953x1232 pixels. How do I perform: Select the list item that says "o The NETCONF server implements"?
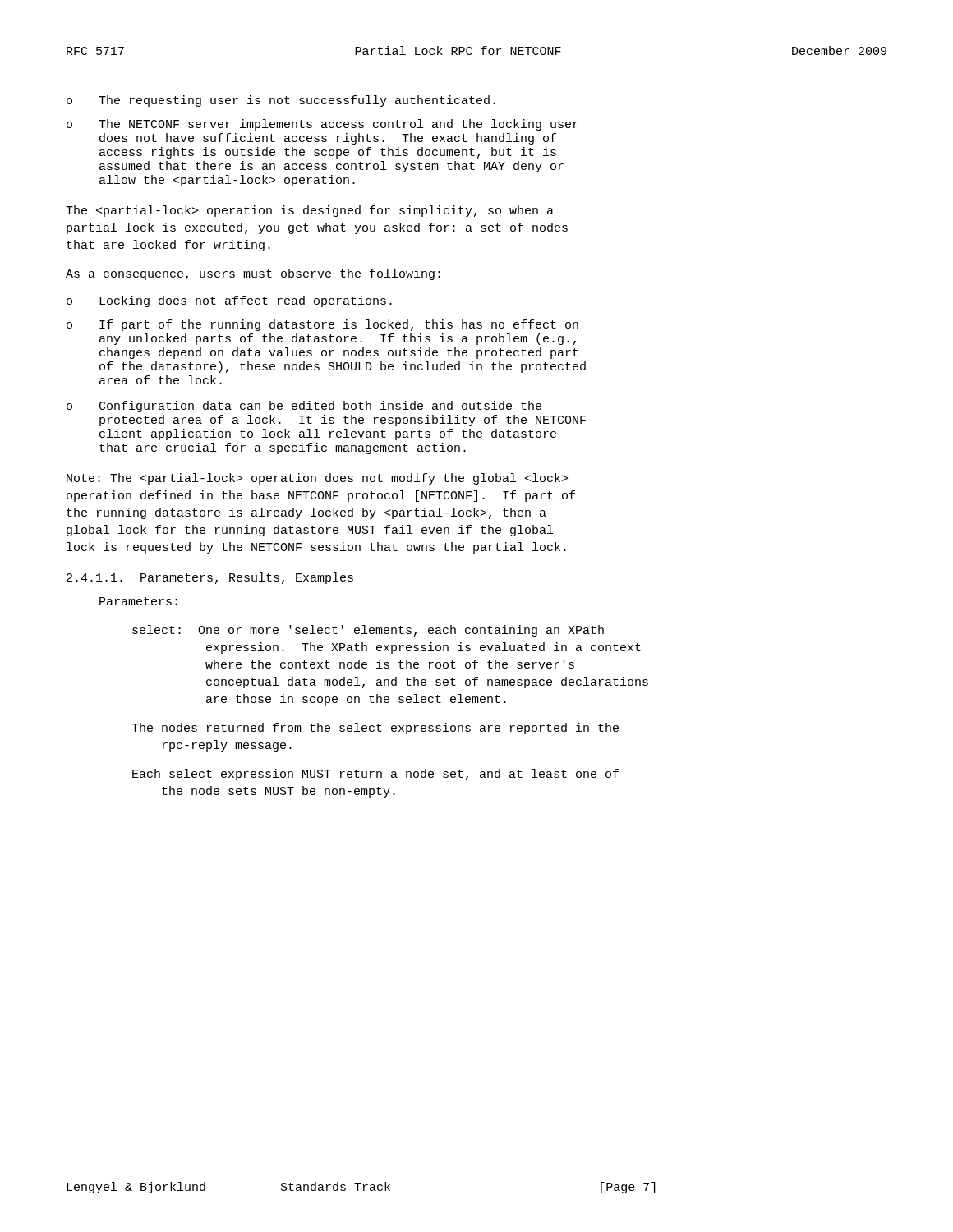coord(476,153)
